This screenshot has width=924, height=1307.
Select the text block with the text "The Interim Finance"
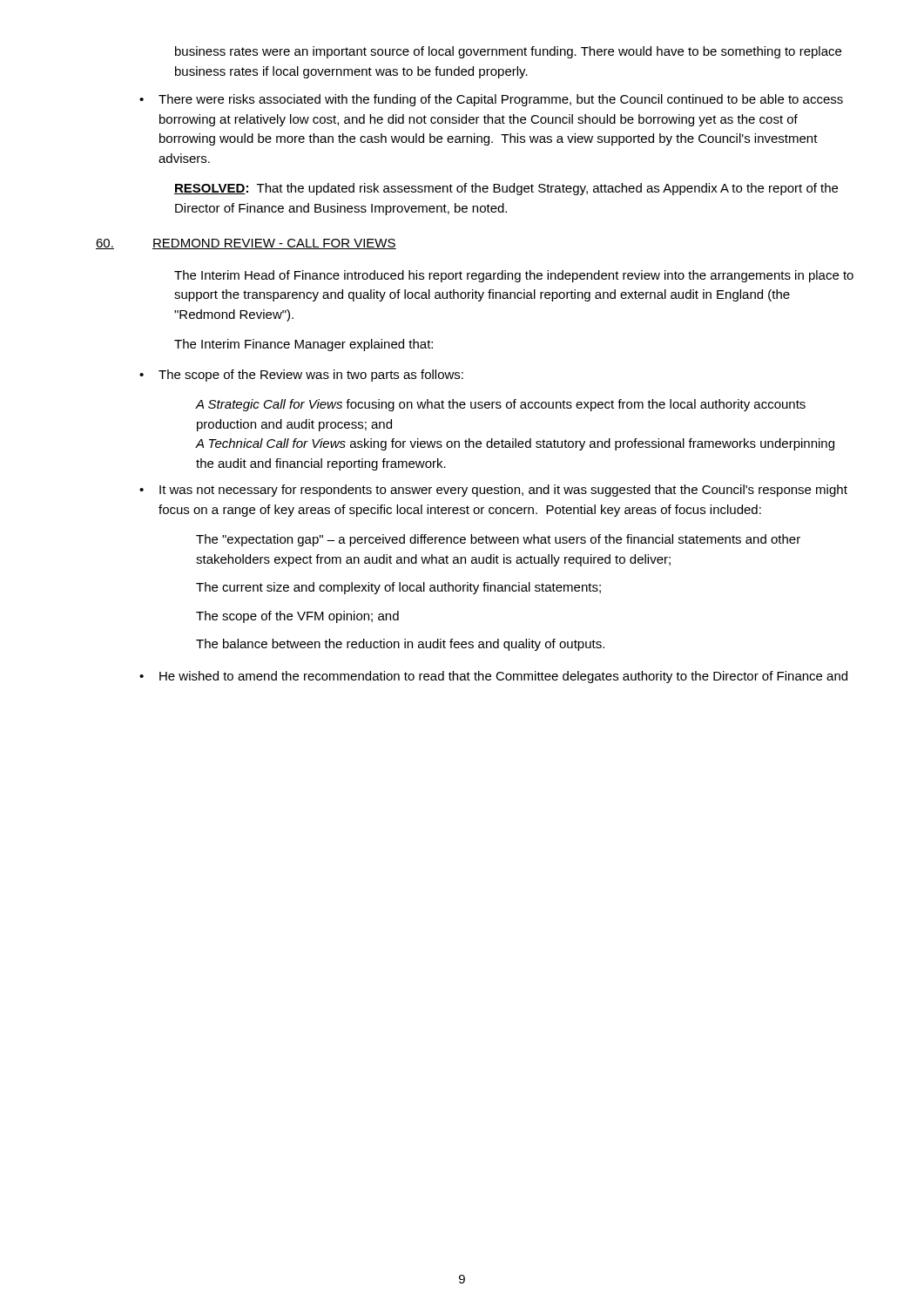pyautogui.click(x=304, y=344)
